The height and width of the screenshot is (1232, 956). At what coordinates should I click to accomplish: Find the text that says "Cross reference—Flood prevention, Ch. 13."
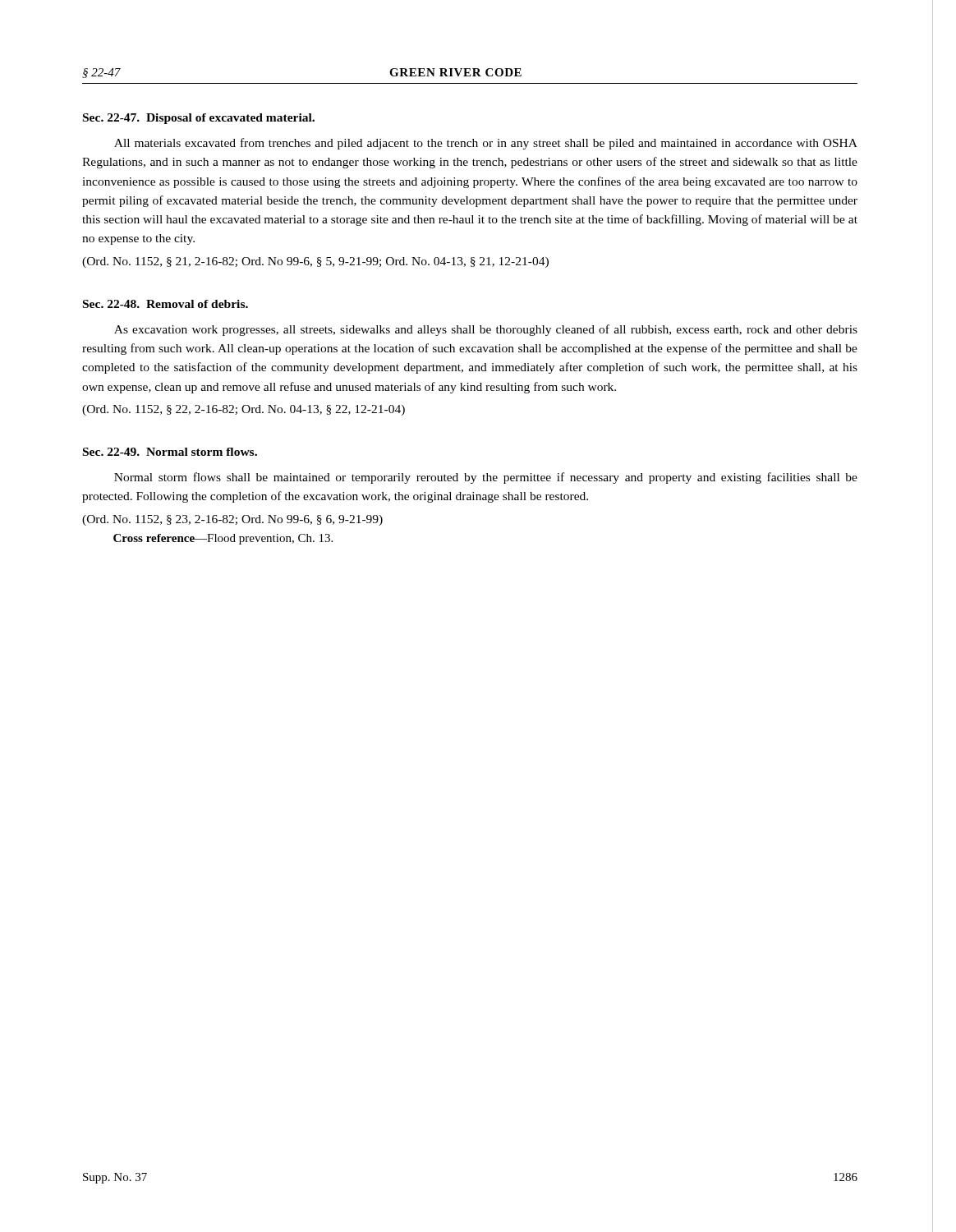pos(223,538)
